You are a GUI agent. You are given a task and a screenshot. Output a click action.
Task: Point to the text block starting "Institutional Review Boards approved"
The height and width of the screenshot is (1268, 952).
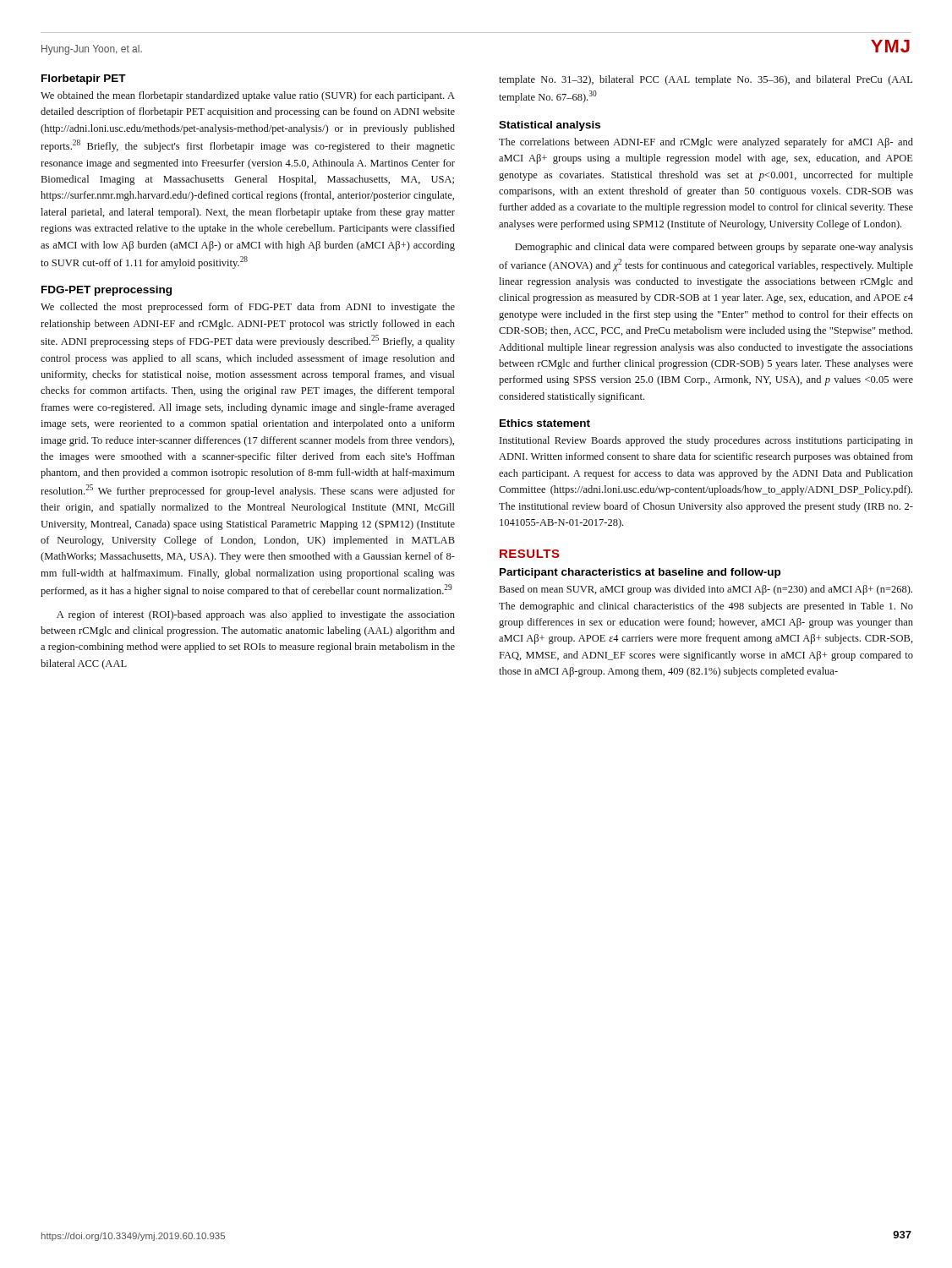click(x=706, y=481)
